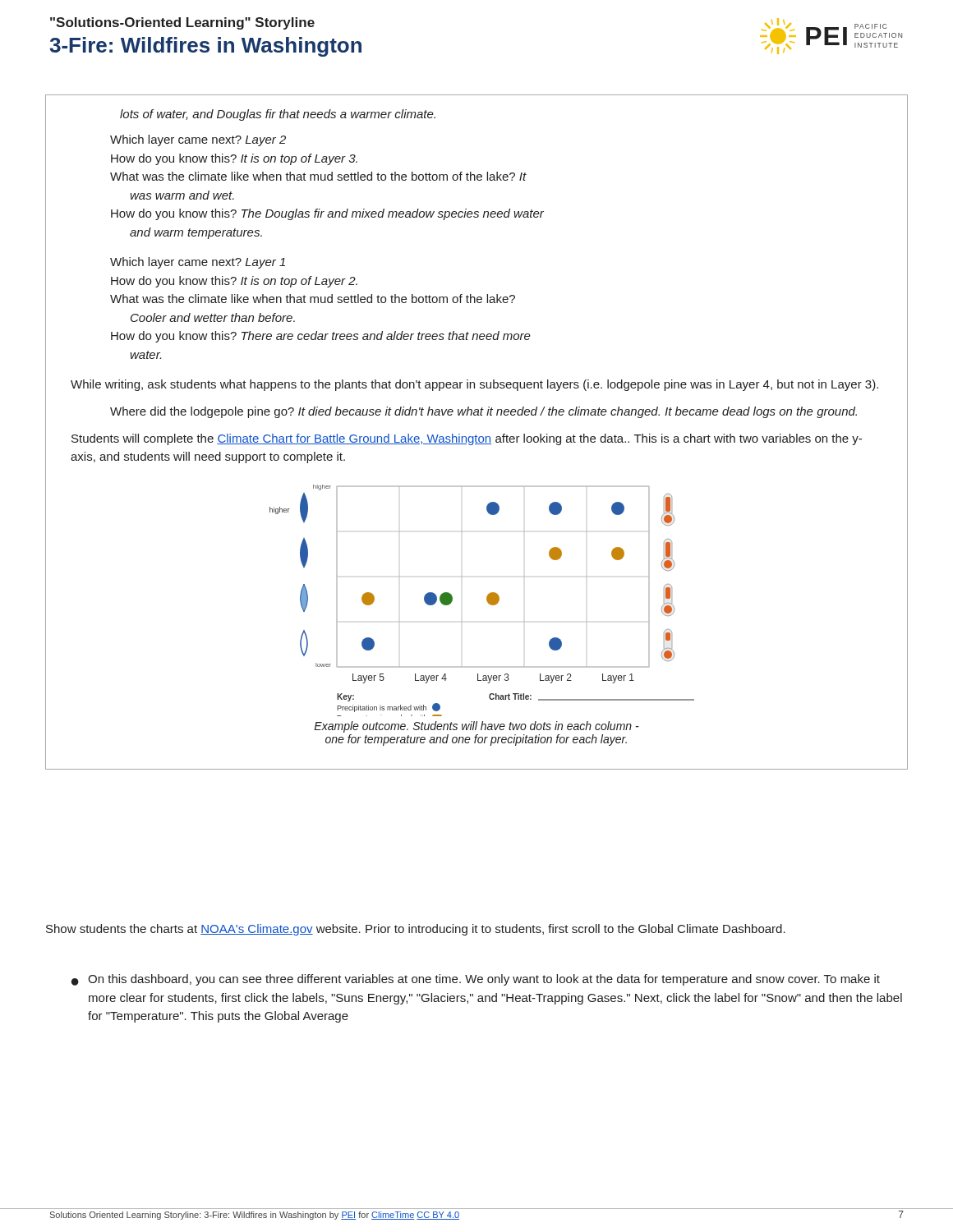Find the element starting "While writing, ask students what happens"
This screenshot has width=953, height=1232.
point(475,384)
